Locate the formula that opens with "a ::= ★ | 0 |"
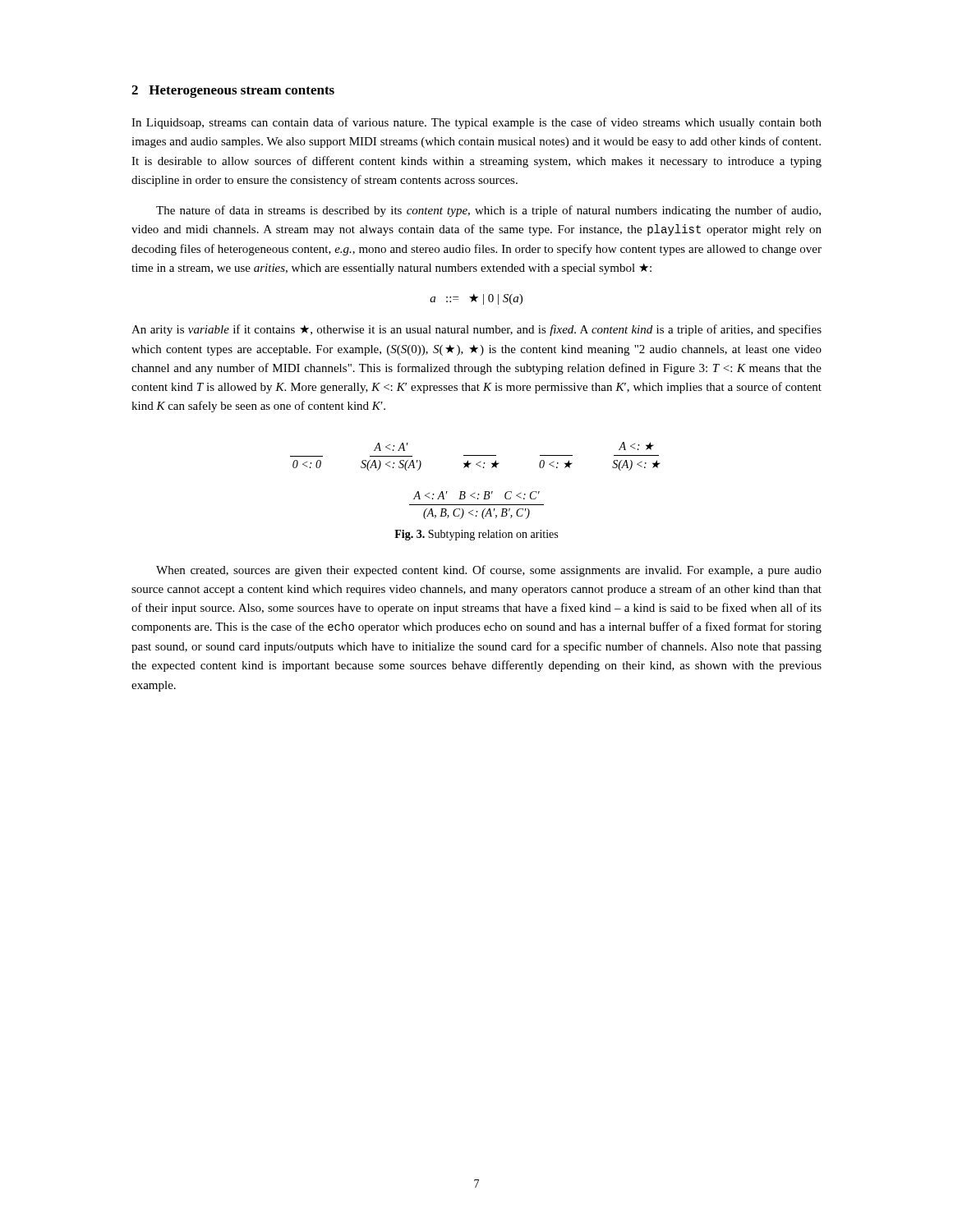 coord(476,299)
